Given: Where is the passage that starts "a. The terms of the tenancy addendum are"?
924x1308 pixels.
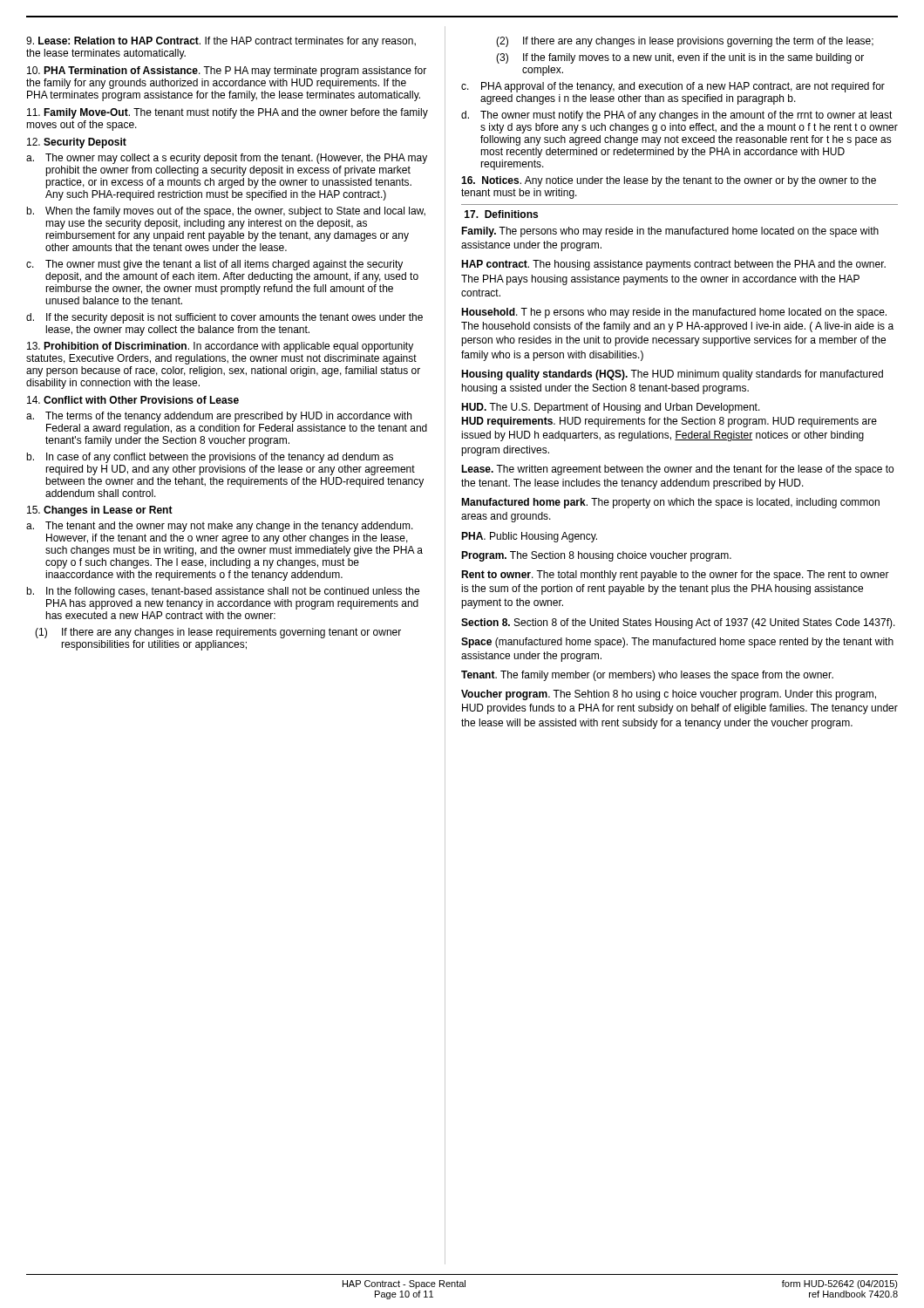Looking at the screenshot, I should 228,428.
